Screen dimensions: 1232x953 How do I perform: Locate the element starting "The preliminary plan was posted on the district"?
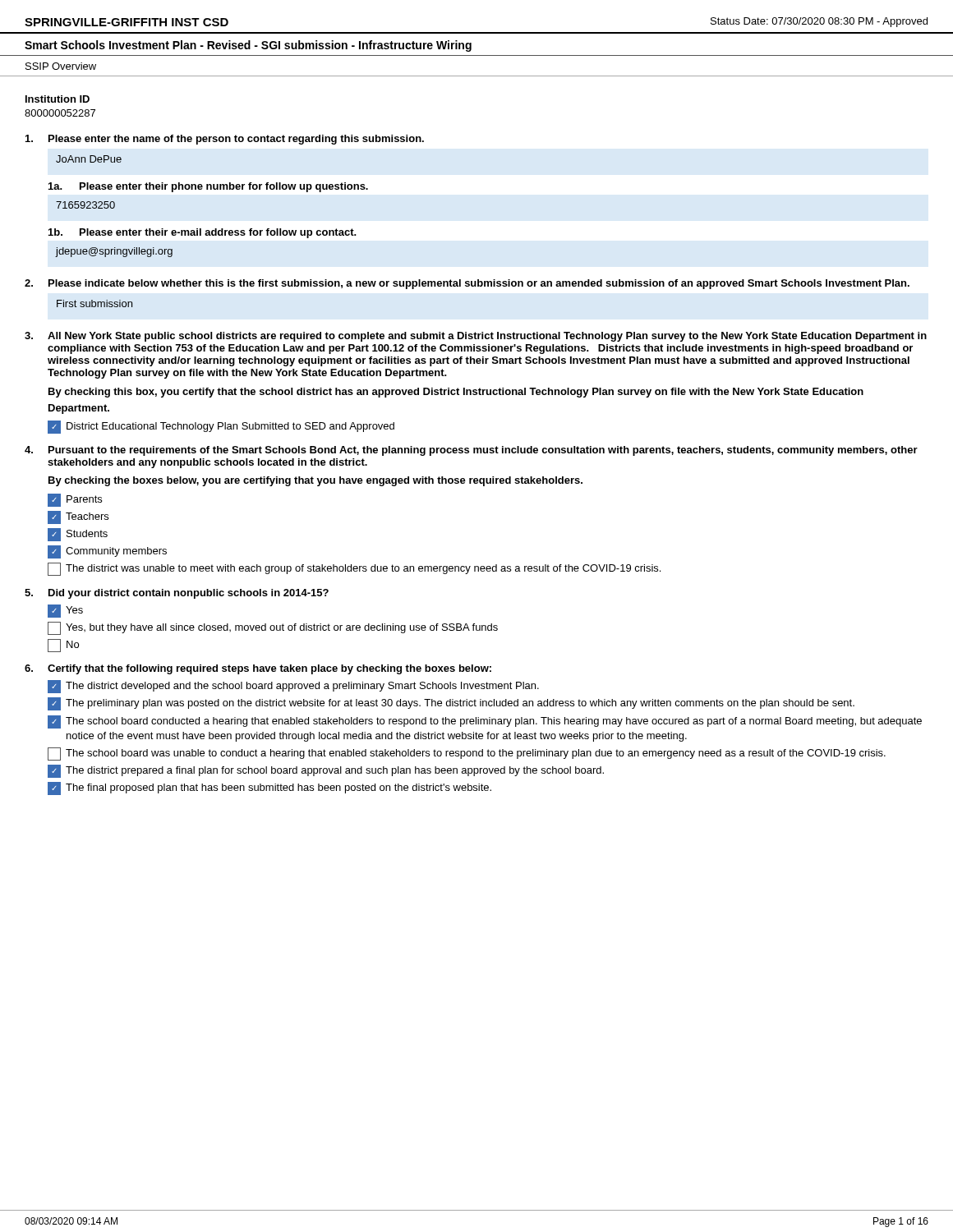(x=460, y=703)
